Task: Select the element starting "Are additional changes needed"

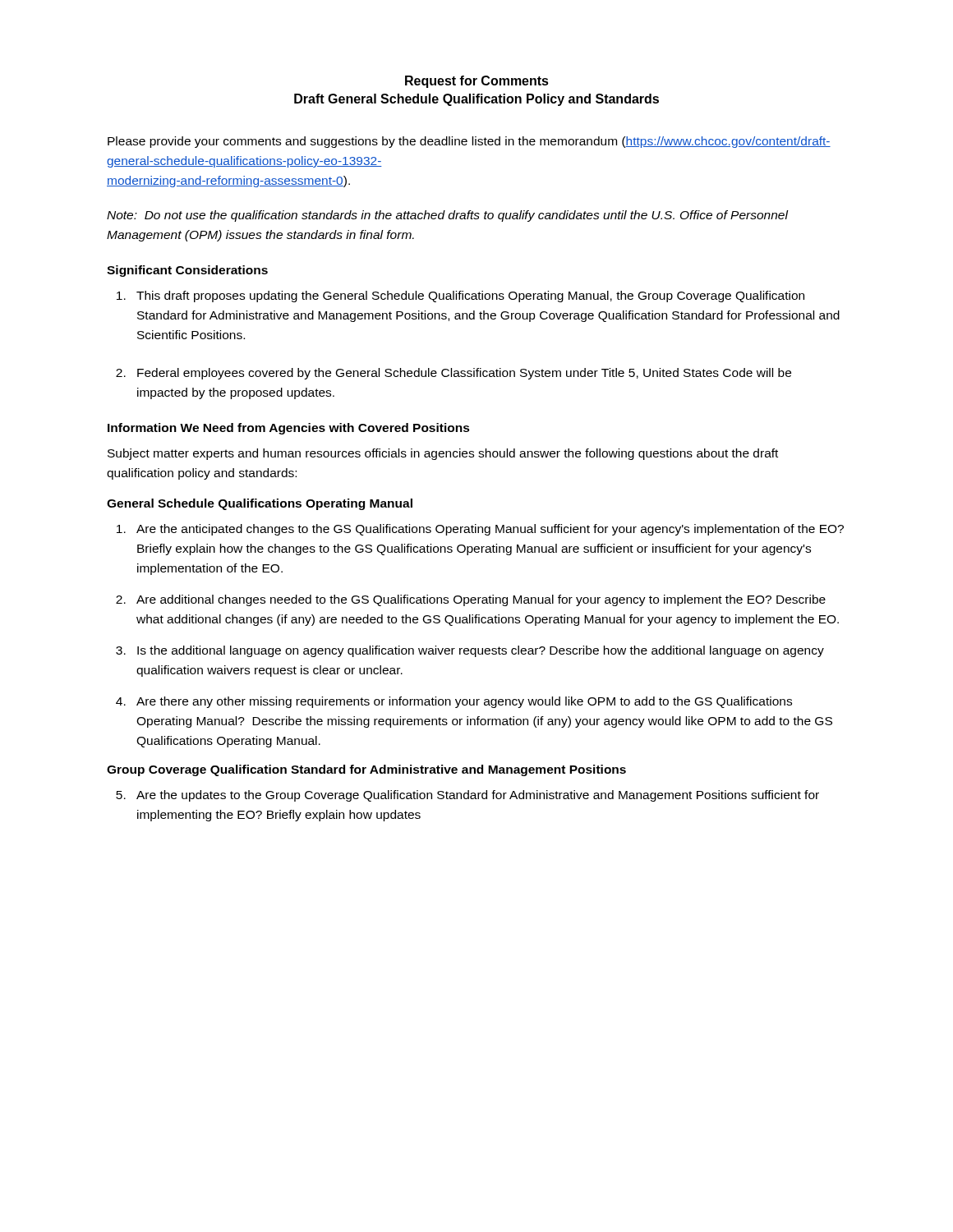Action: (x=488, y=609)
